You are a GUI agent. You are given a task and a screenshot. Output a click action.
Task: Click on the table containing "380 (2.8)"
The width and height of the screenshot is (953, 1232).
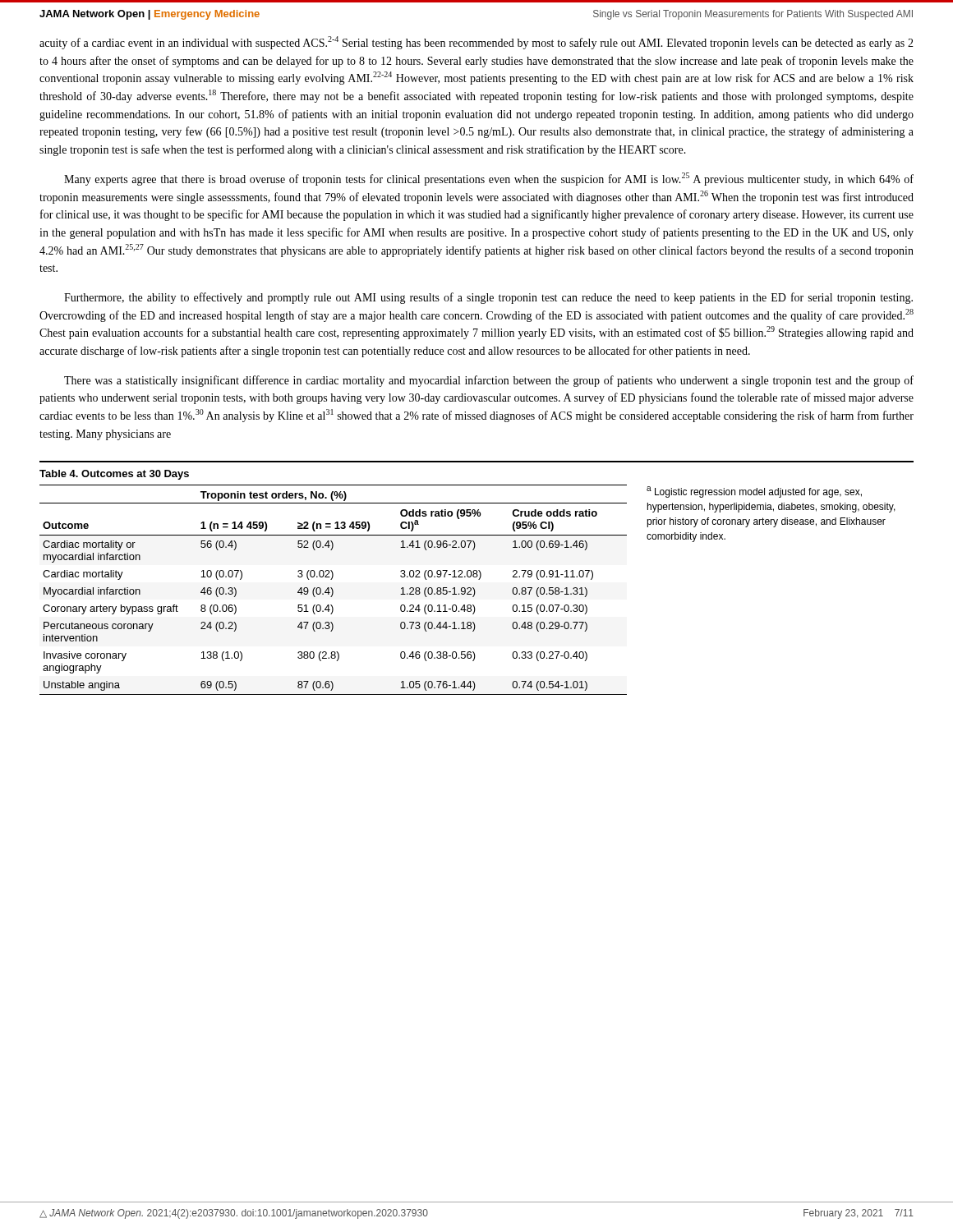coord(476,590)
